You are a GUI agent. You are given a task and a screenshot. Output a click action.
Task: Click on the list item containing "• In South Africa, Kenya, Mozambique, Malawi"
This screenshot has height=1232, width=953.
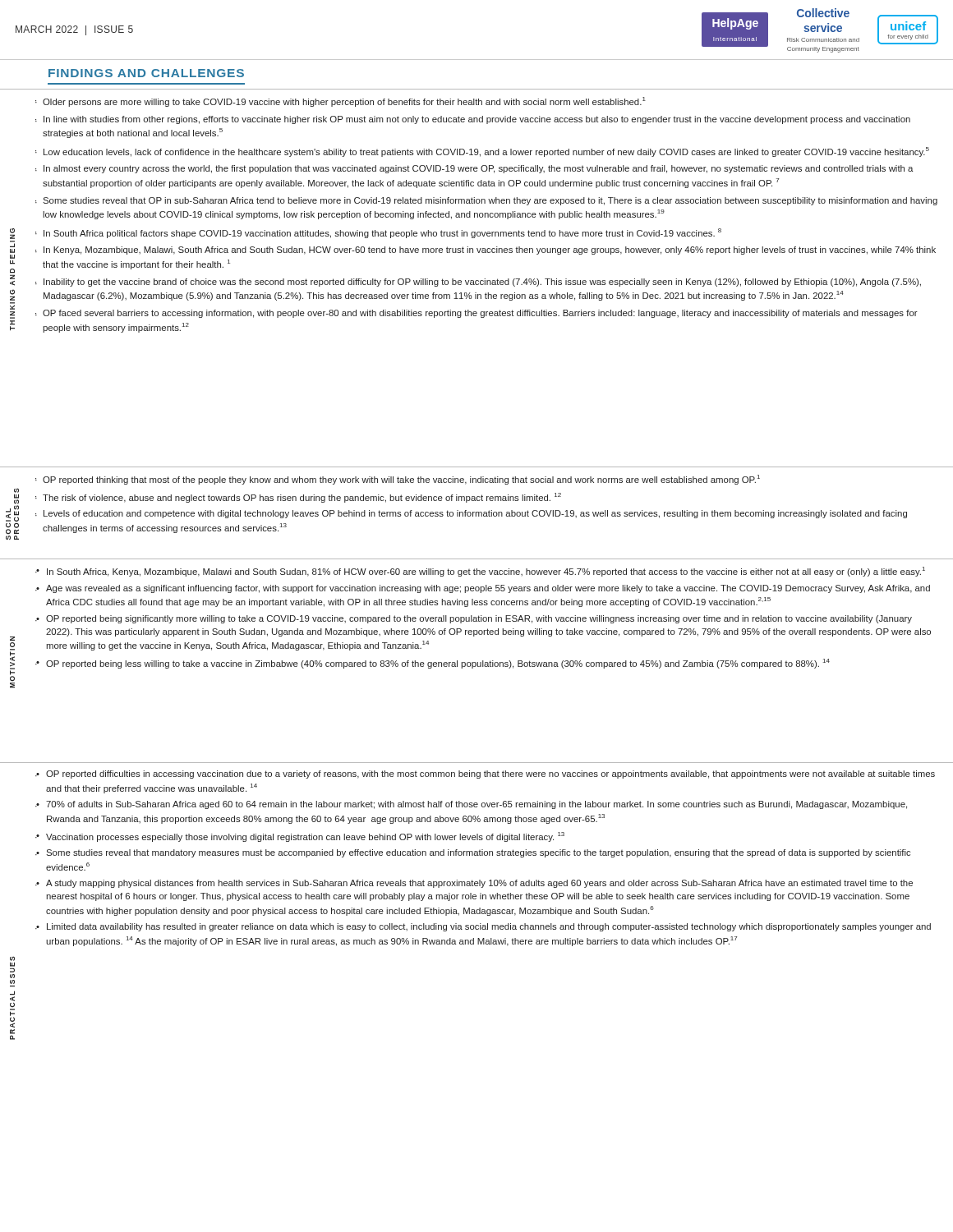point(481,571)
